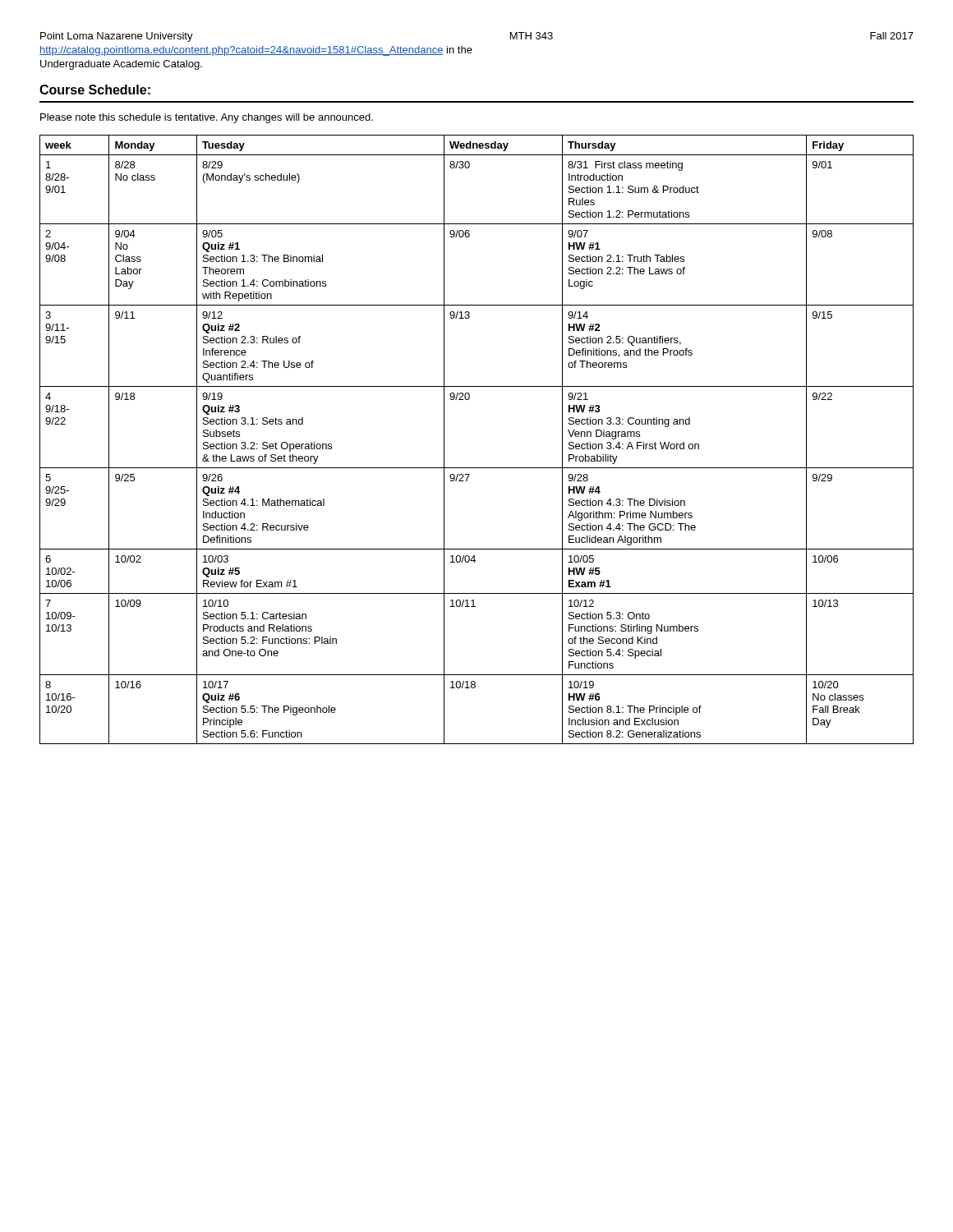953x1232 pixels.
Task: Click on the table containing "10/10 Section 5.1: Cartesian"
Action: pyautogui.click(x=476, y=439)
